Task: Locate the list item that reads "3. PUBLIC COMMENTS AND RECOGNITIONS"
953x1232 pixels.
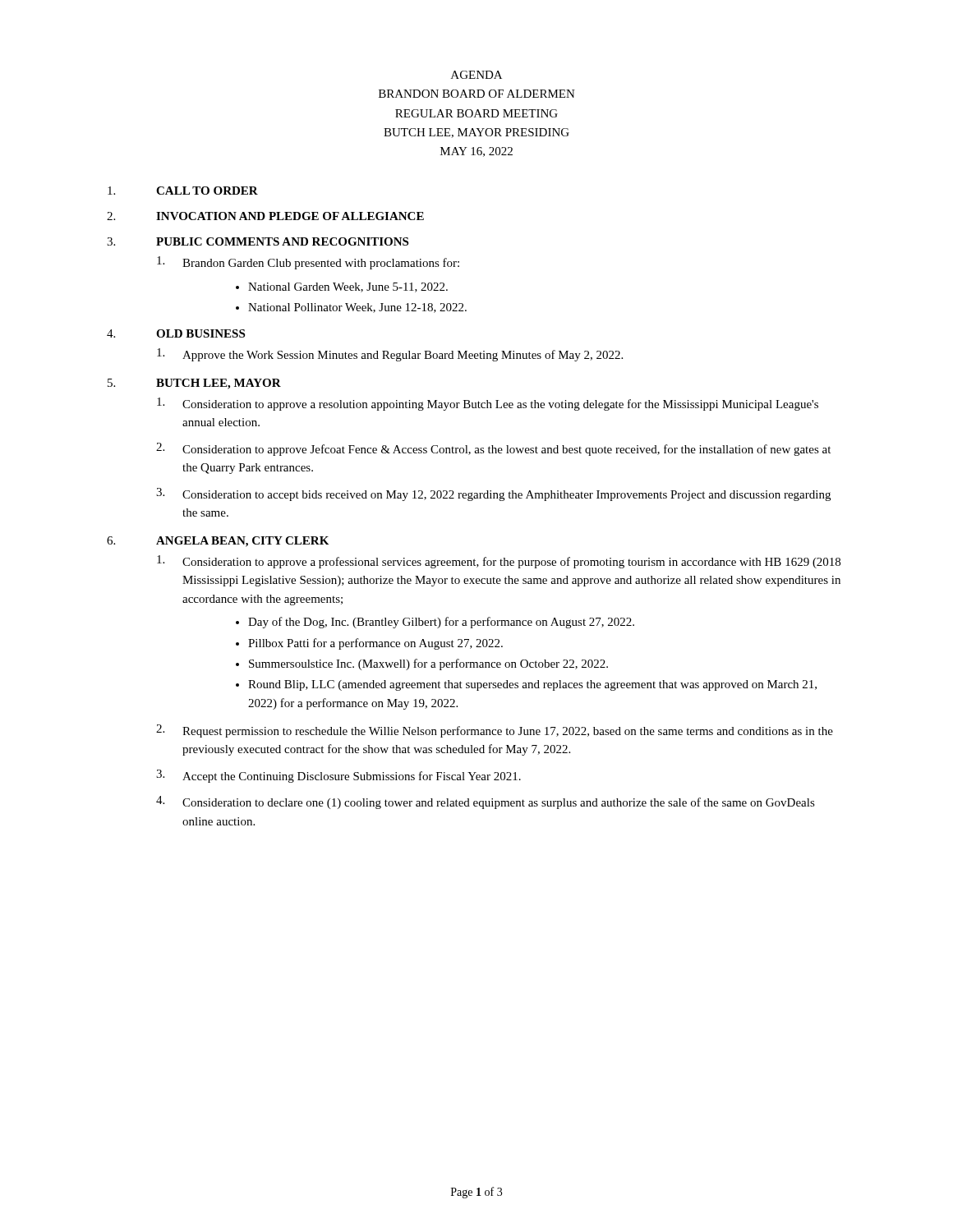Action: [x=258, y=242]
